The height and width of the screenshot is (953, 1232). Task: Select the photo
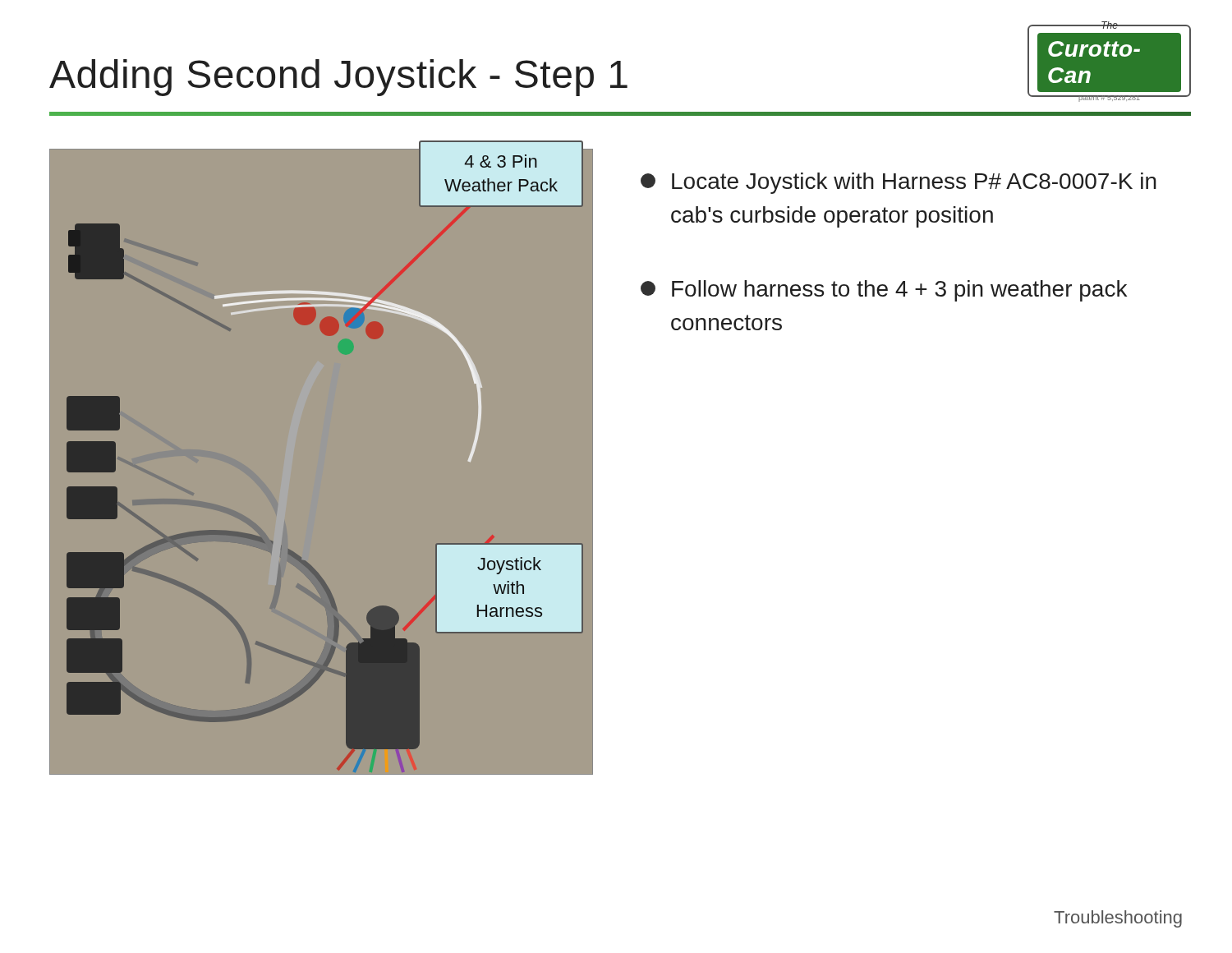[320, 461]
